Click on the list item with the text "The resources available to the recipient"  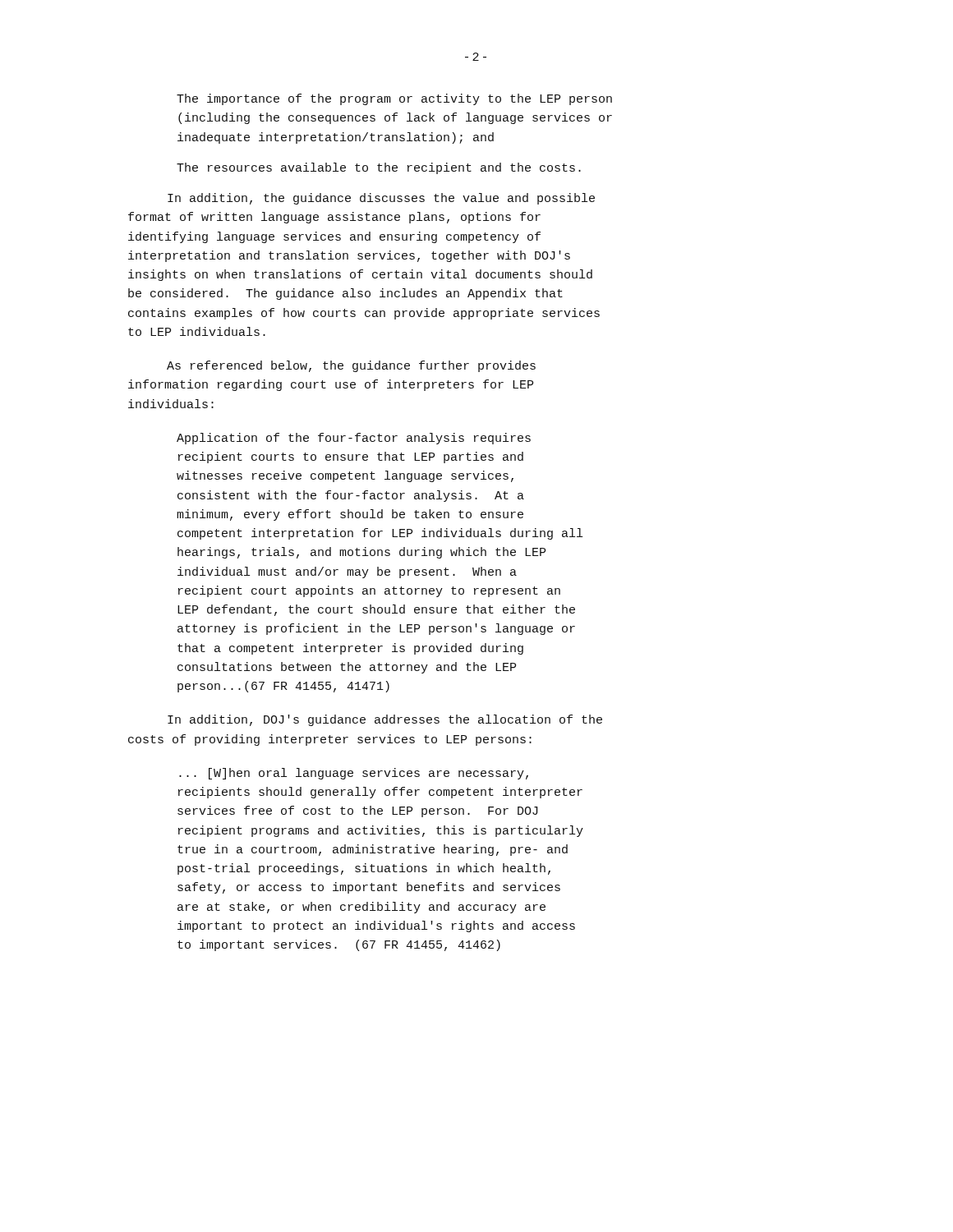[x=380, y=169]
